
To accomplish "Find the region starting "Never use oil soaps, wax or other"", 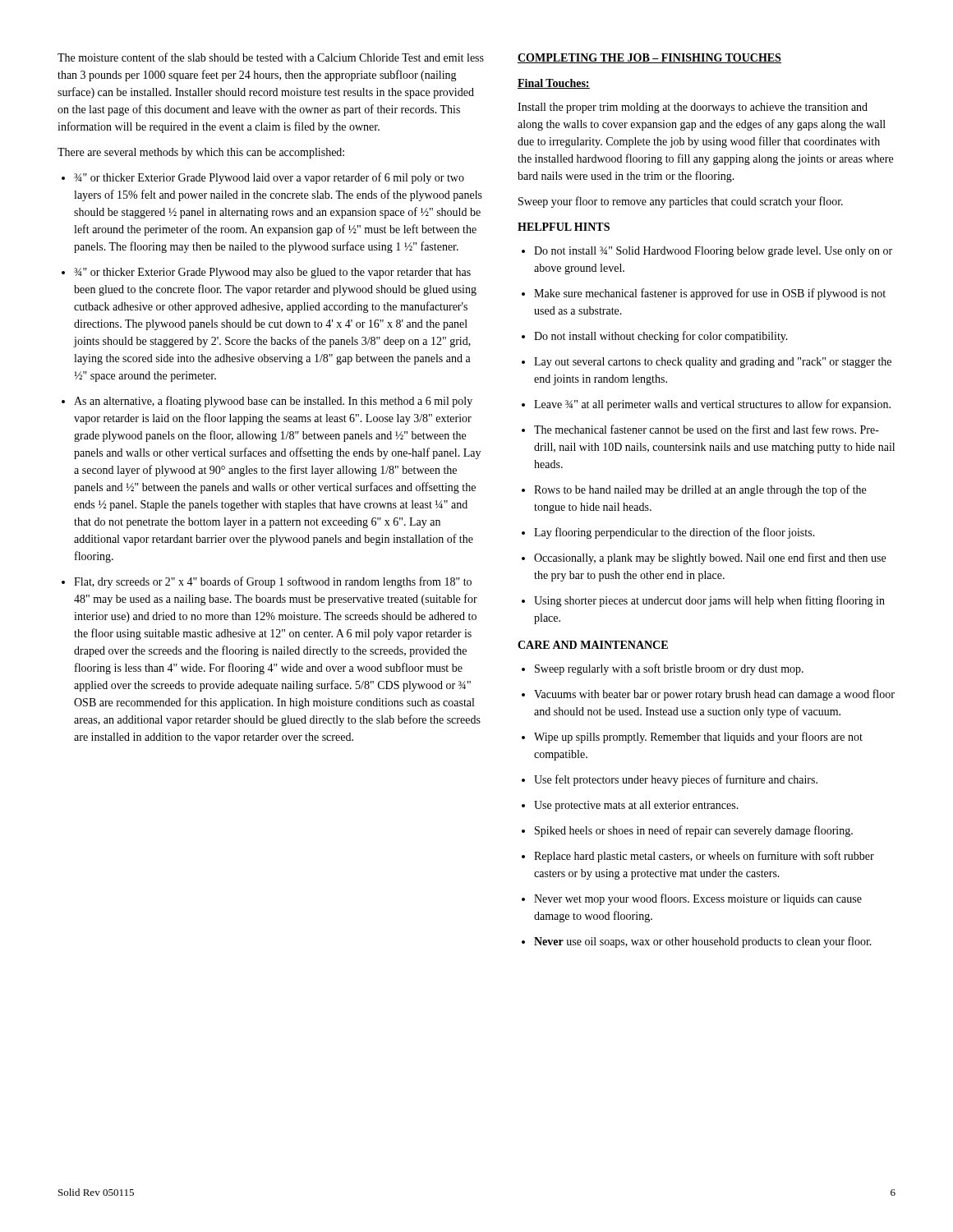I will coord(707,942).
